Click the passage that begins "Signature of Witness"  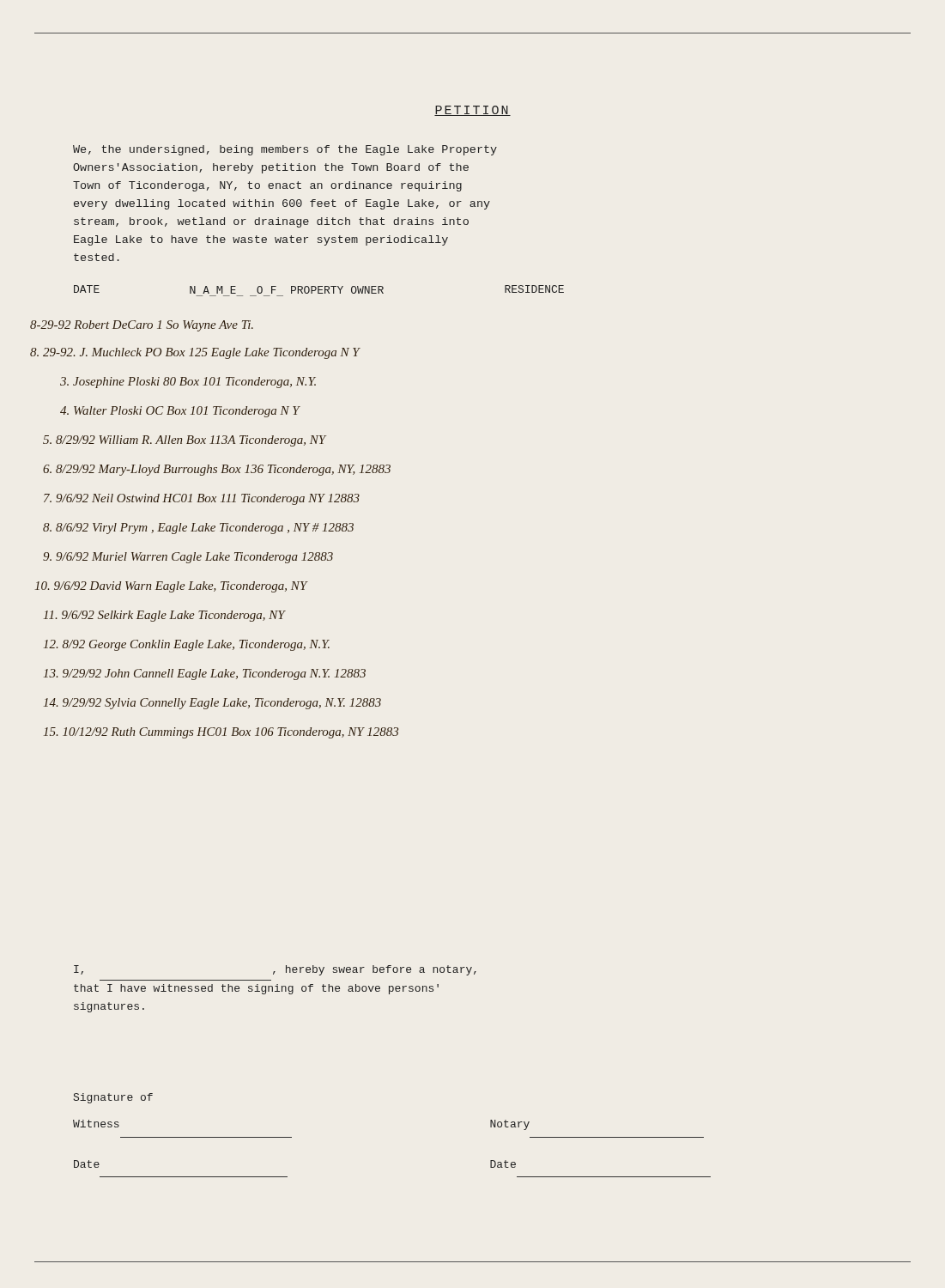(113, 1098)
